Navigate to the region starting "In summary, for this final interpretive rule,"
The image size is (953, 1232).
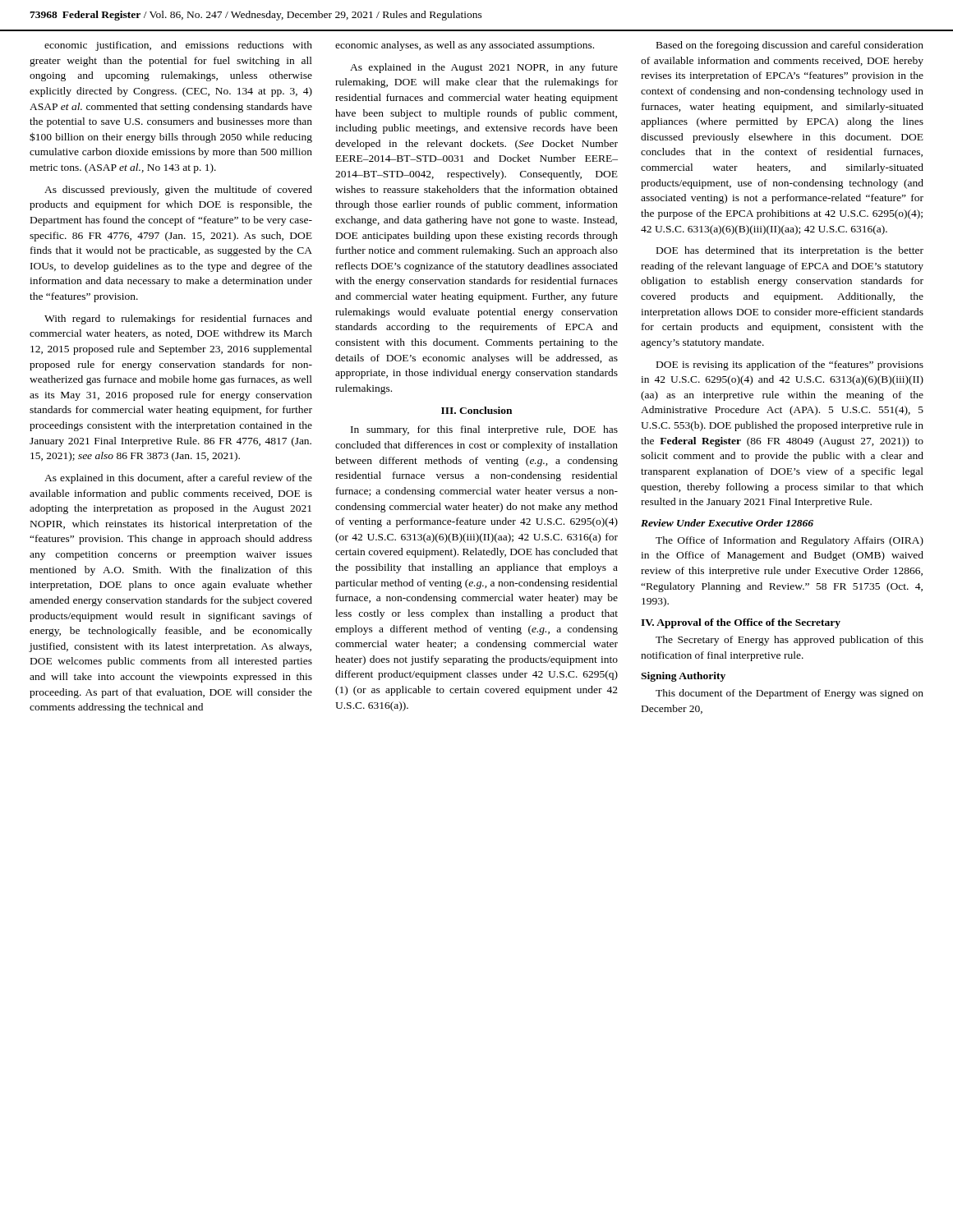tap(476, 568)
